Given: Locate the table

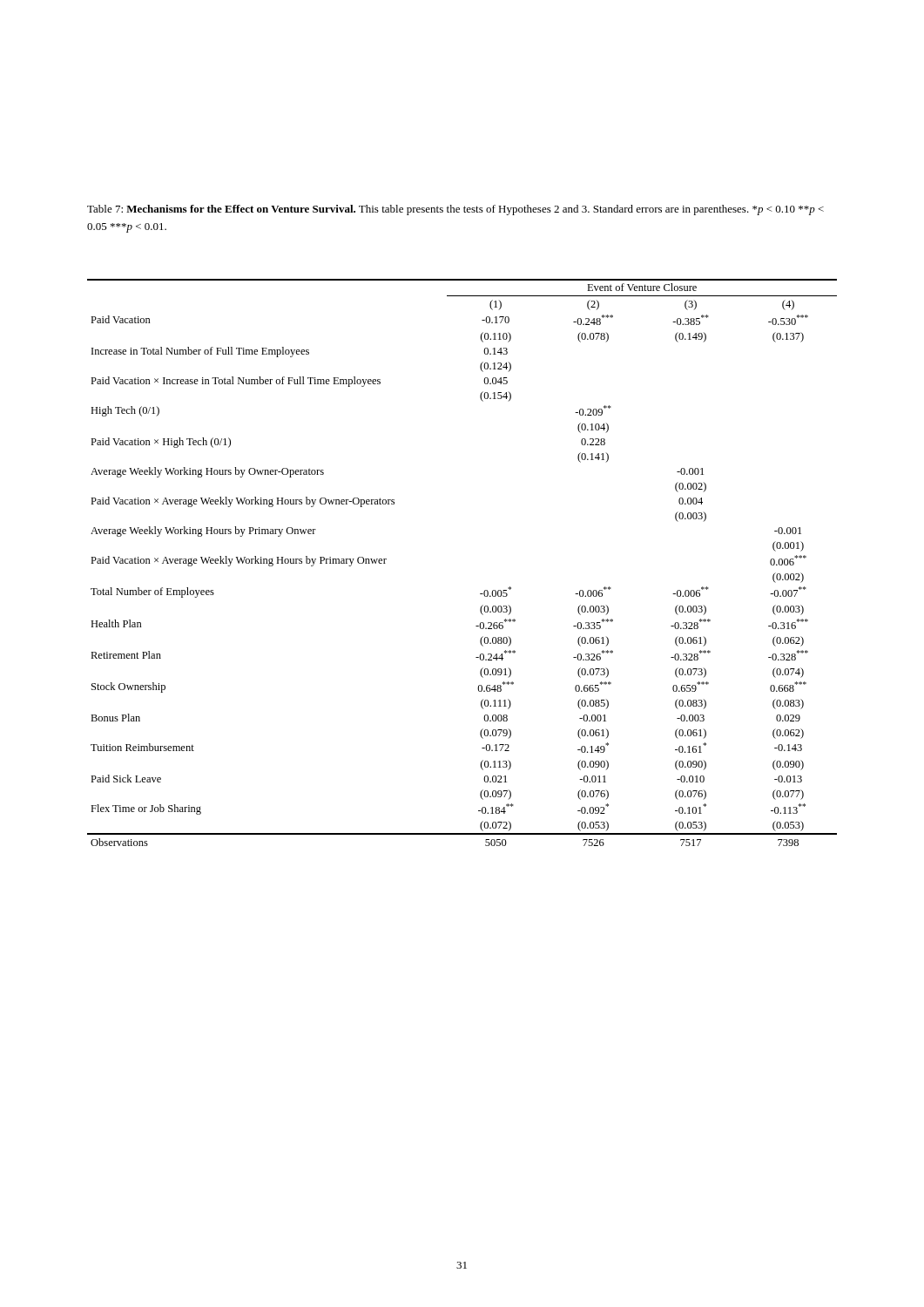Looking at the screenshot, I should (x=462, y=565).
